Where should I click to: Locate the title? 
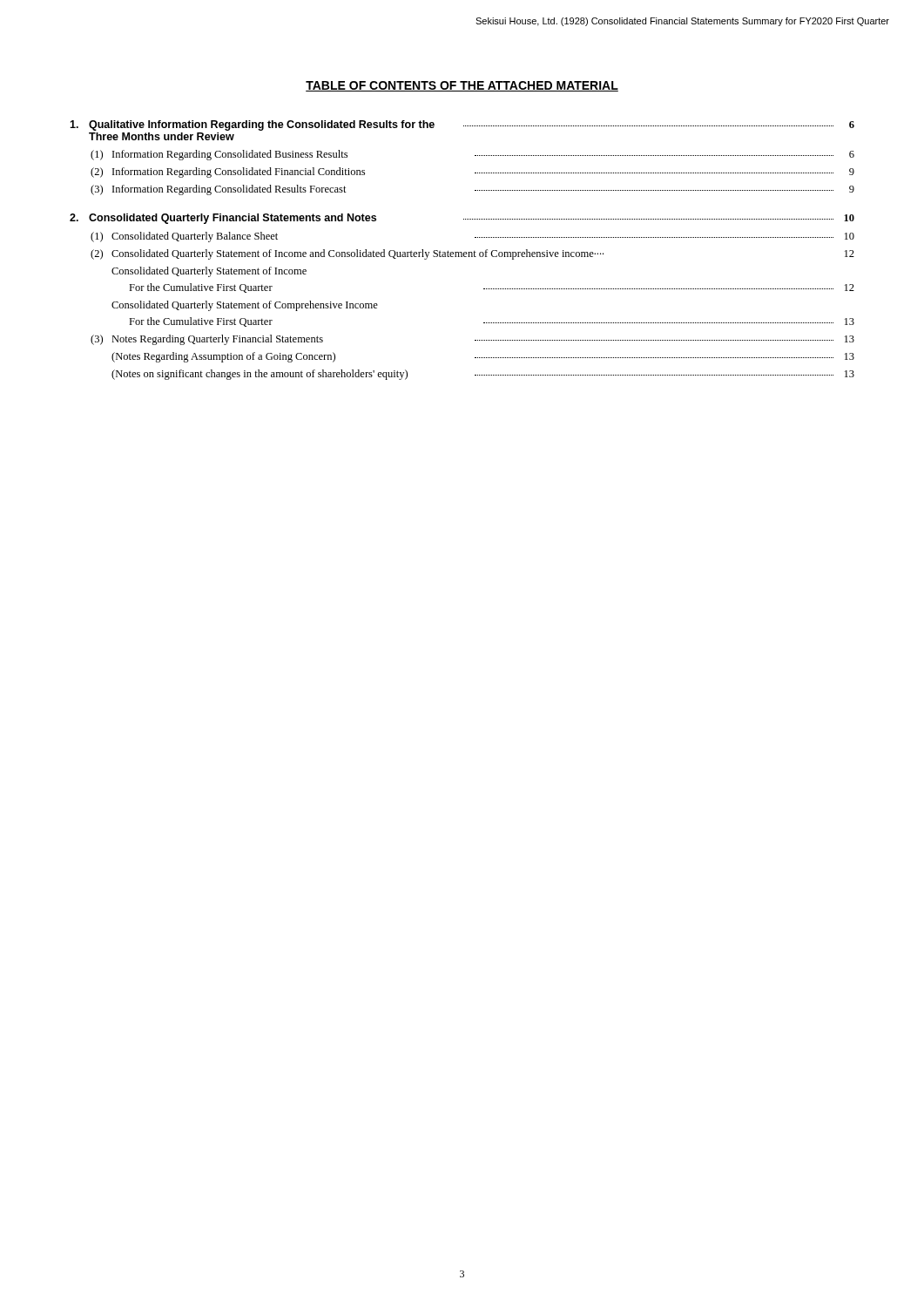pos(462,85)
